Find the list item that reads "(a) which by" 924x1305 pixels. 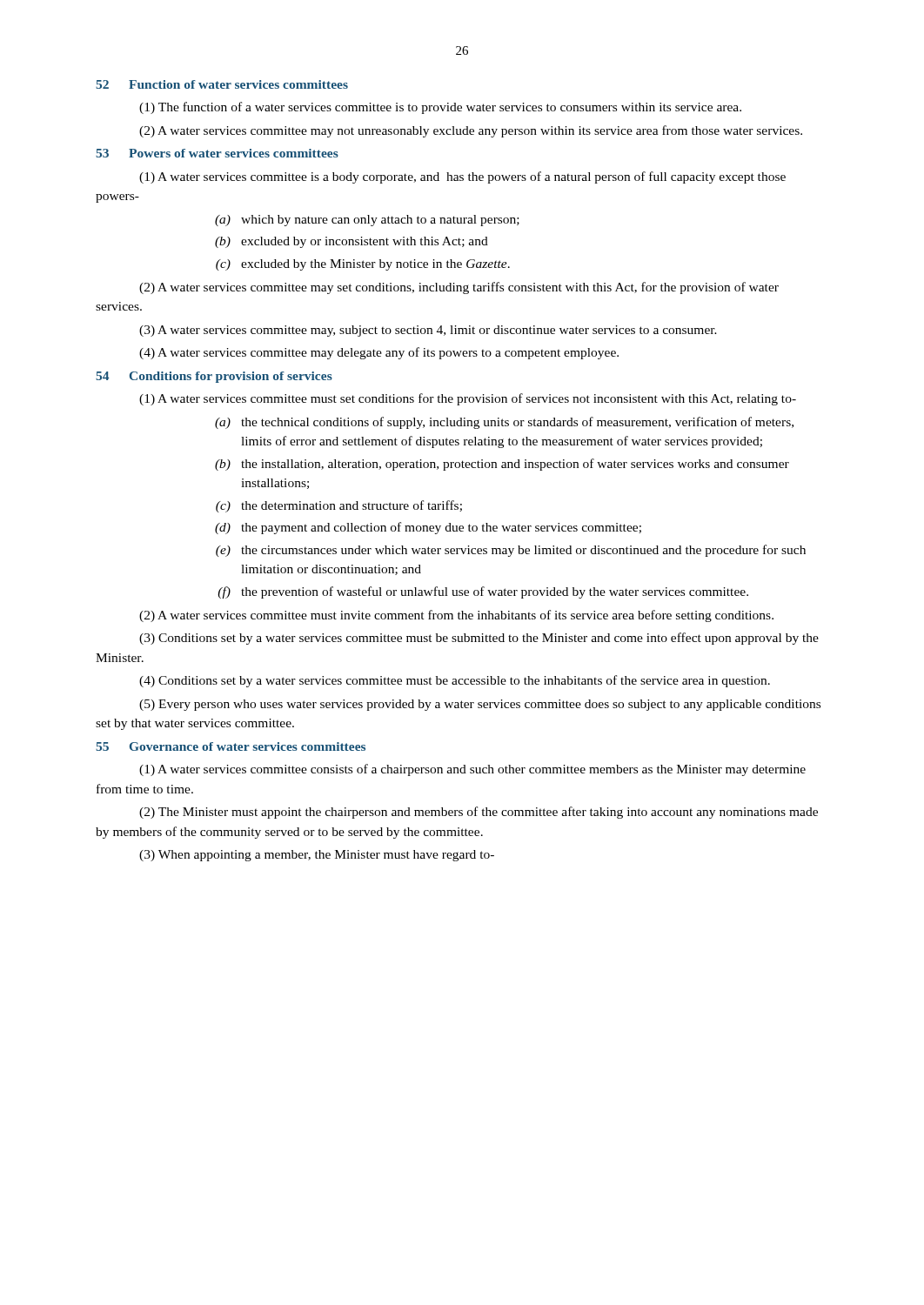click(505, 219)
